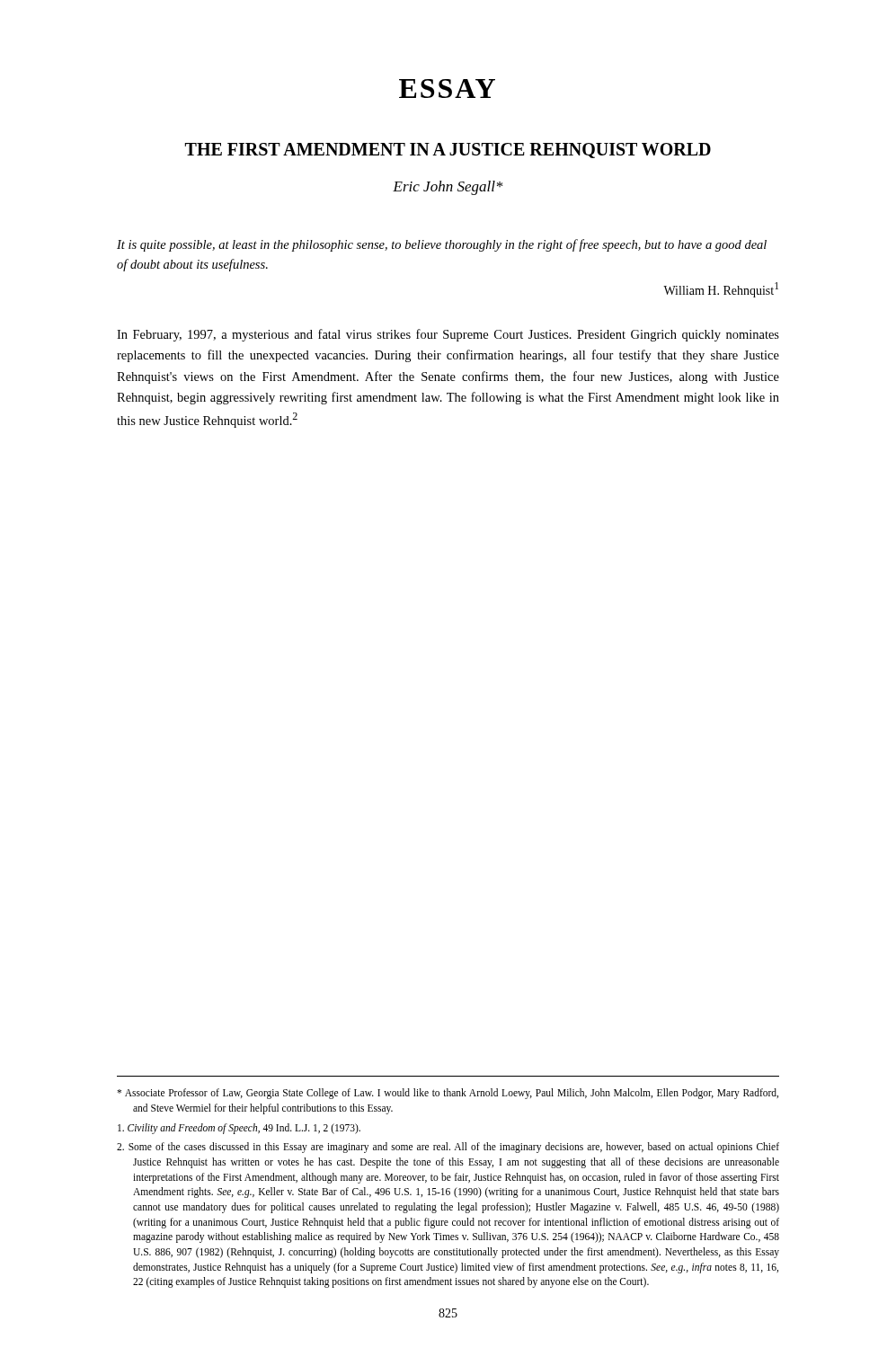Find the element starting "Associate Professor of Law, Georgia State College of"
This screenshot has width=896, height=1348.
click(448, 1101)
